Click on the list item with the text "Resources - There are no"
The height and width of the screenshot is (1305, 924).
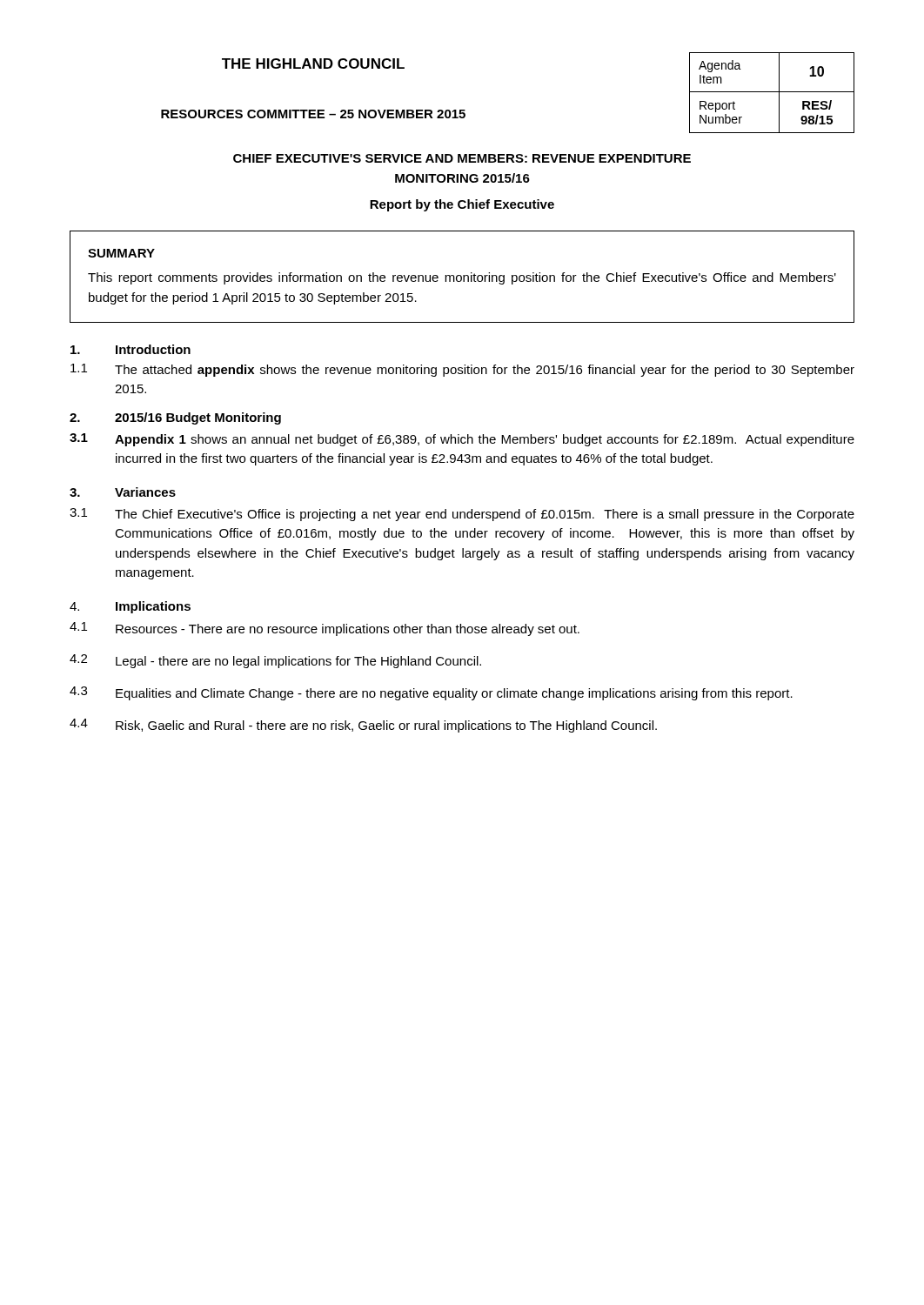(x=348, y=628)
